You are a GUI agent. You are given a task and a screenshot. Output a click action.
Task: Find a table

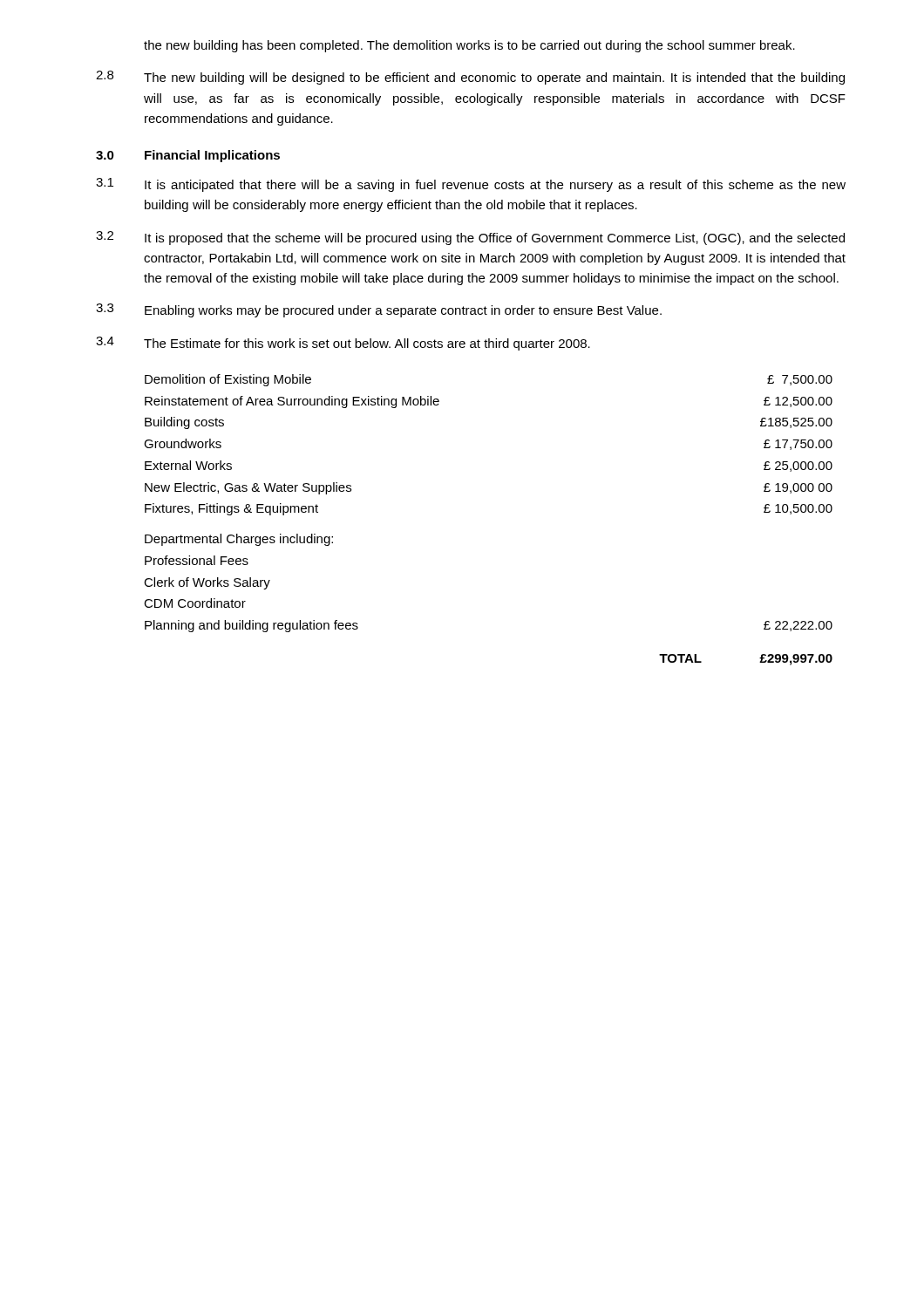point(488,517)
